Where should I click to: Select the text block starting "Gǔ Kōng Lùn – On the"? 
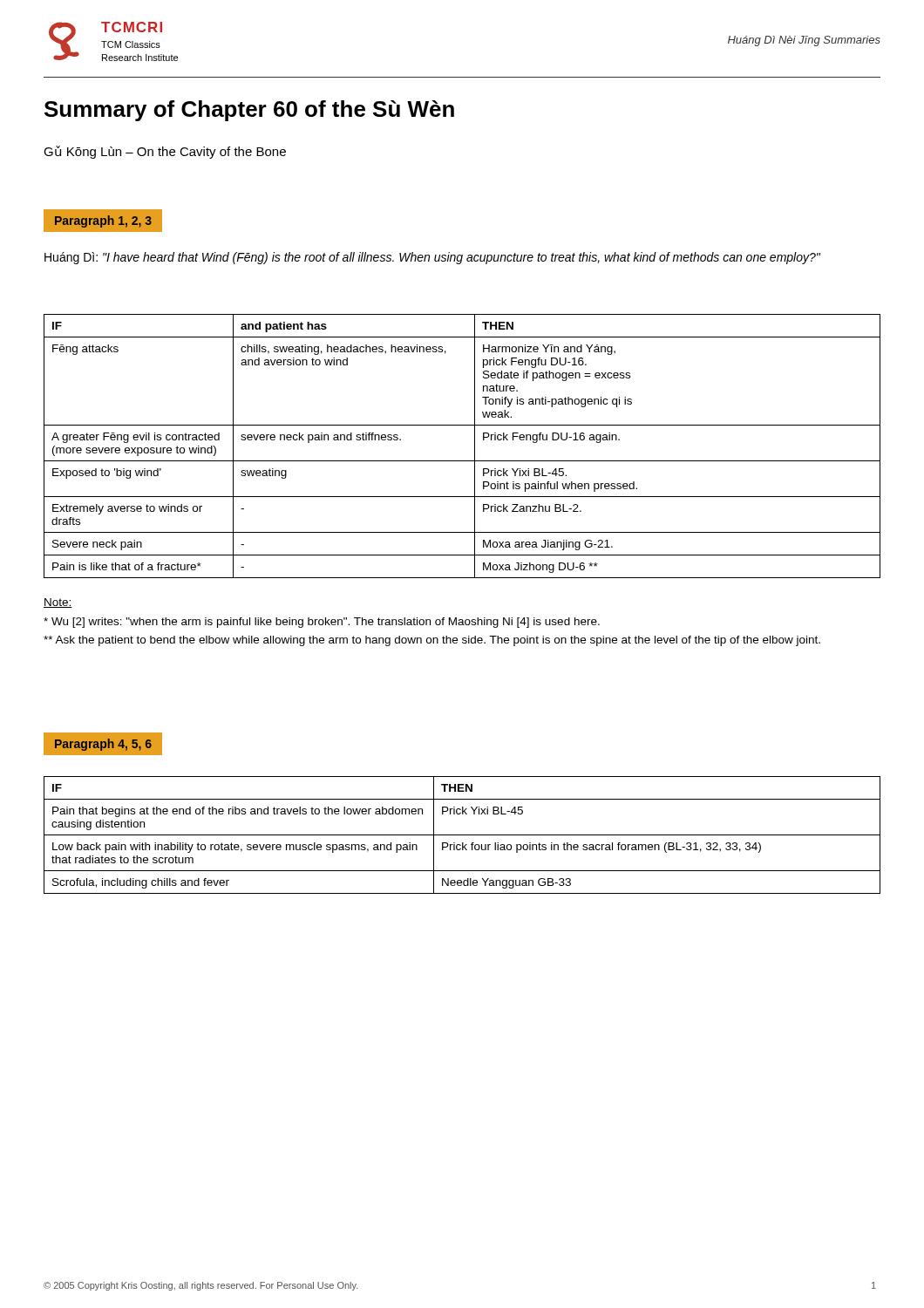point(165,151)
